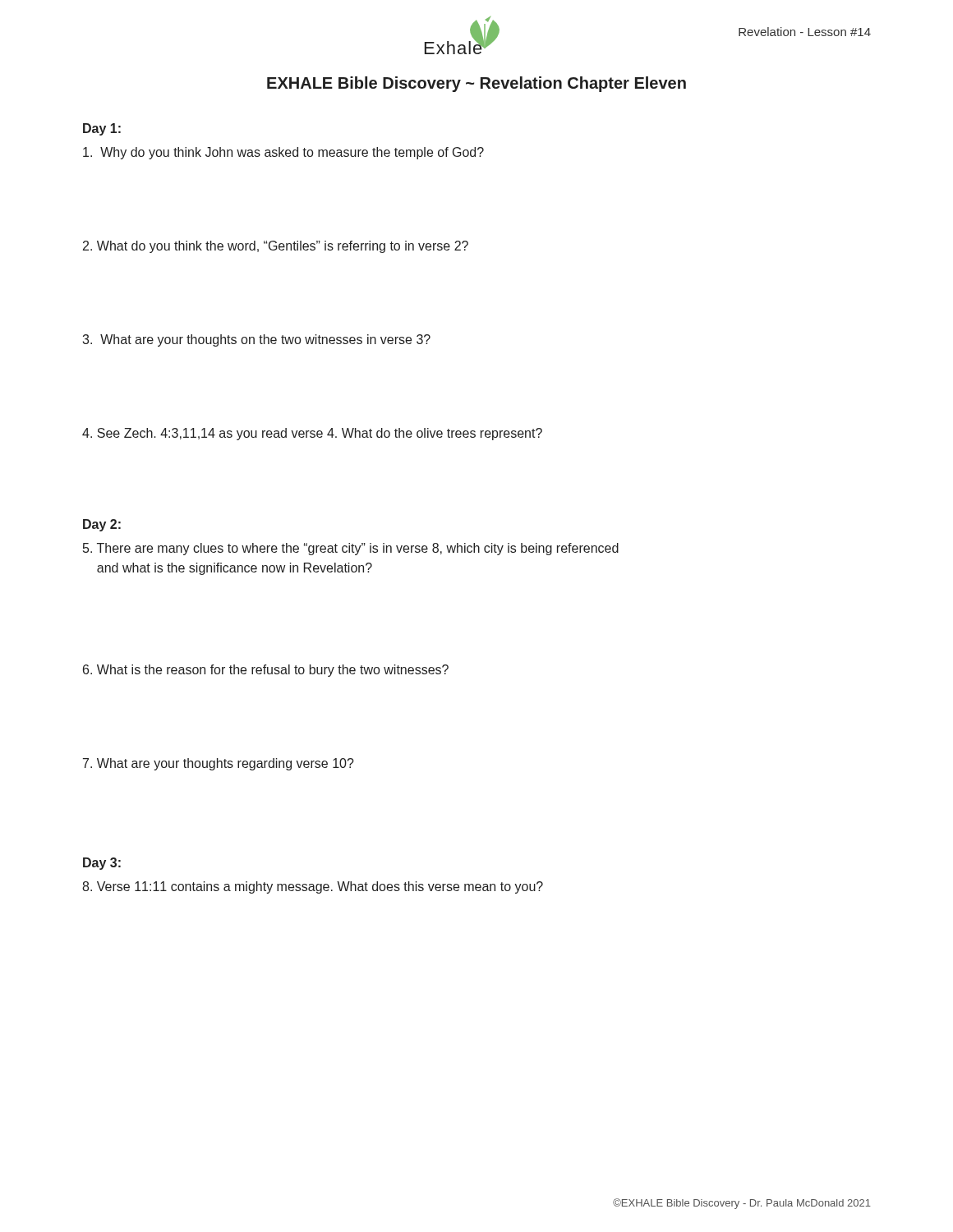Select the list item with the text "7. What are your thoughts"

click(218, 763)
